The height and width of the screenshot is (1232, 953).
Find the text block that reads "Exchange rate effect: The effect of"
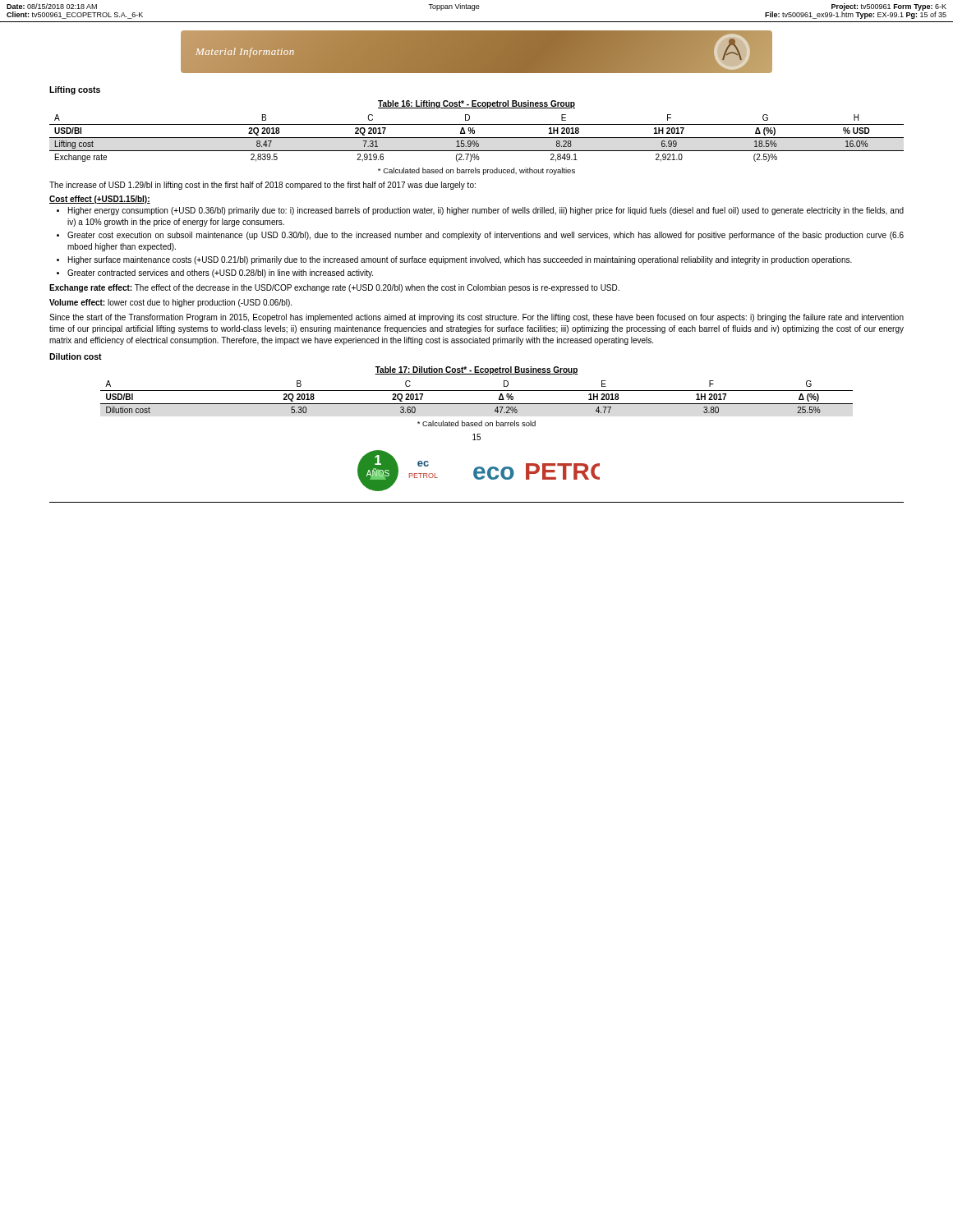[335, 288]
